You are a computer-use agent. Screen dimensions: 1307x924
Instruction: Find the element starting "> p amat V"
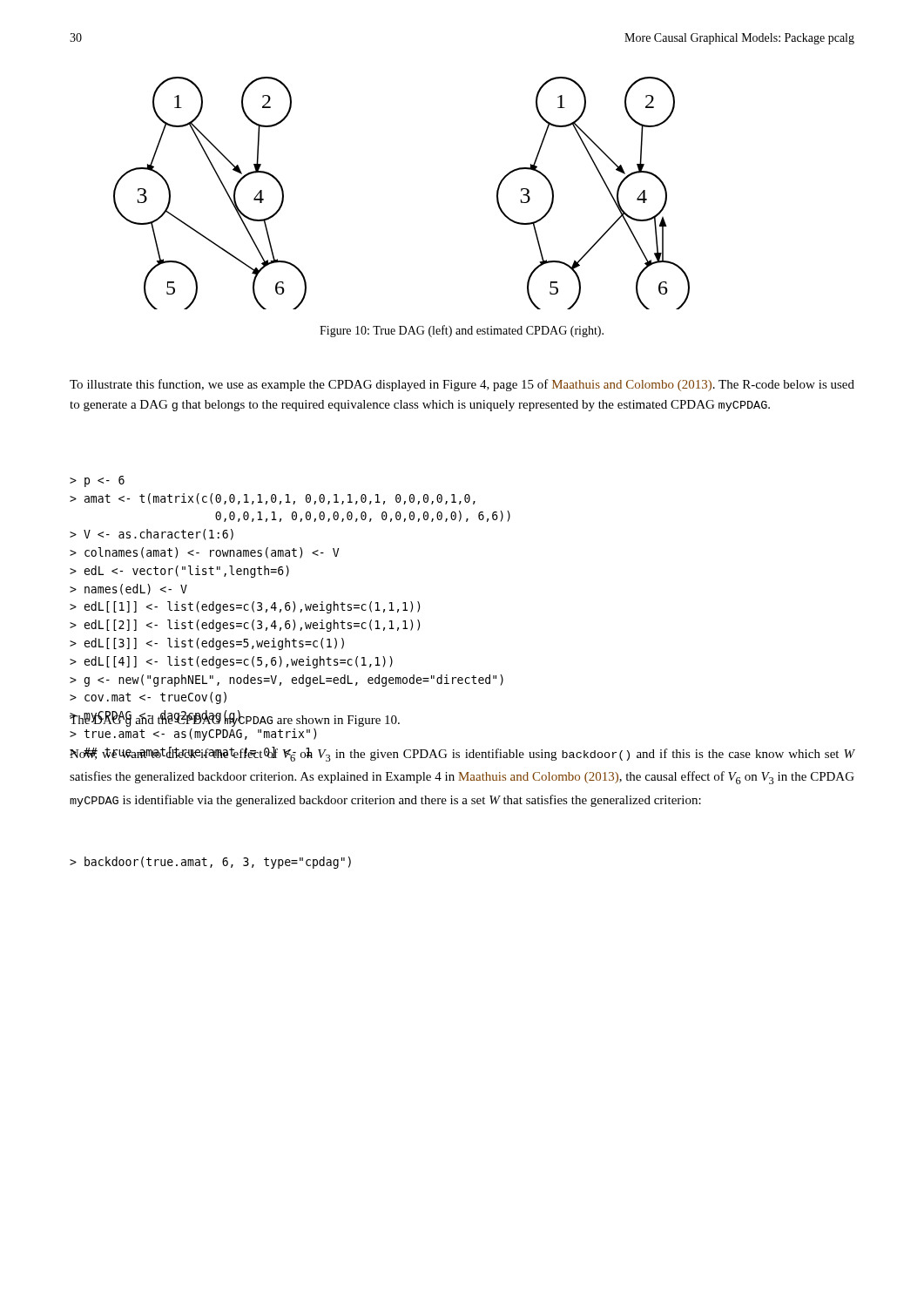pyautogui.click(x=291, y=625)
